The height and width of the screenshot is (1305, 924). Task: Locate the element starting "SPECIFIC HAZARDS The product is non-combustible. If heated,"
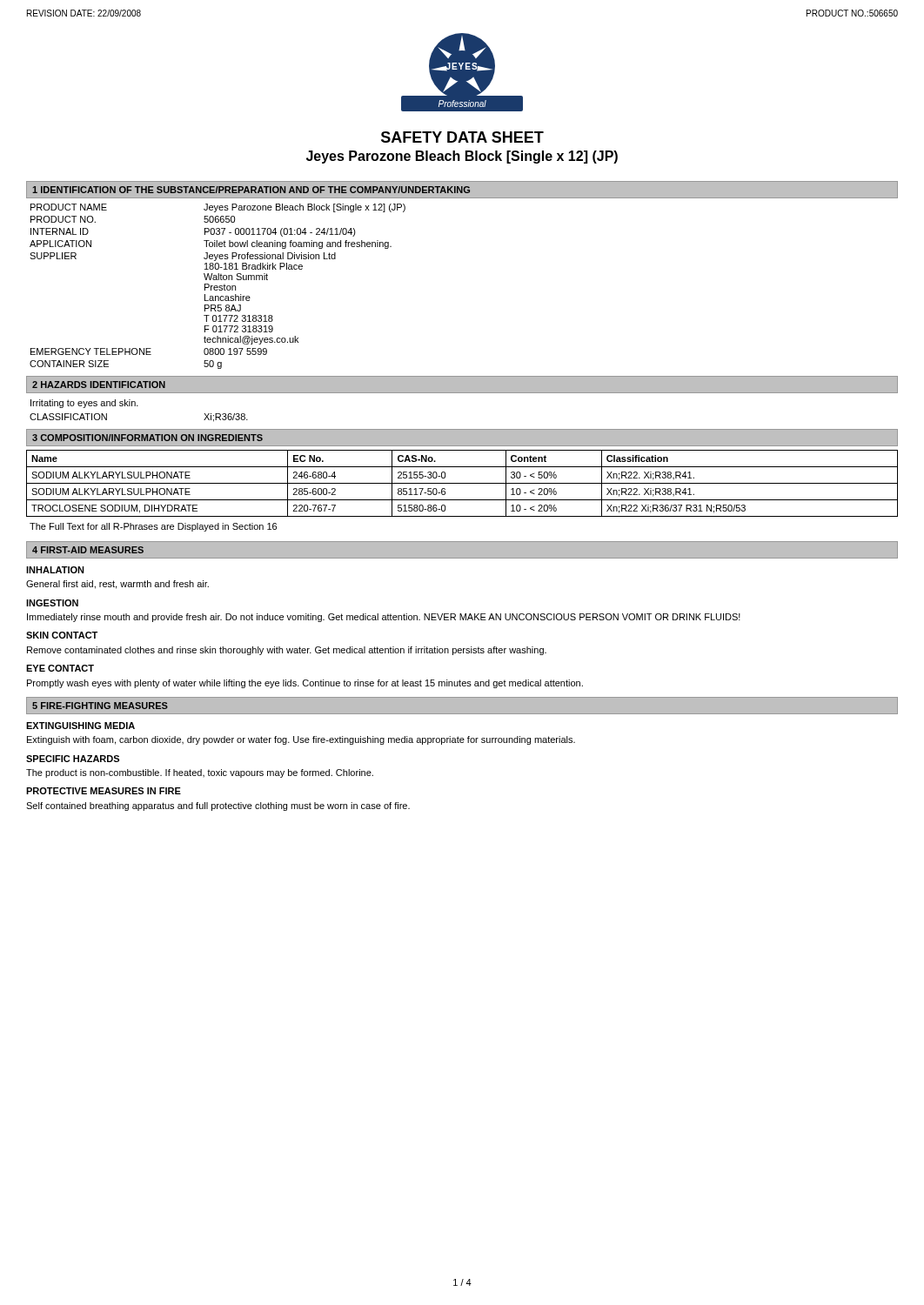click(73, 759)
